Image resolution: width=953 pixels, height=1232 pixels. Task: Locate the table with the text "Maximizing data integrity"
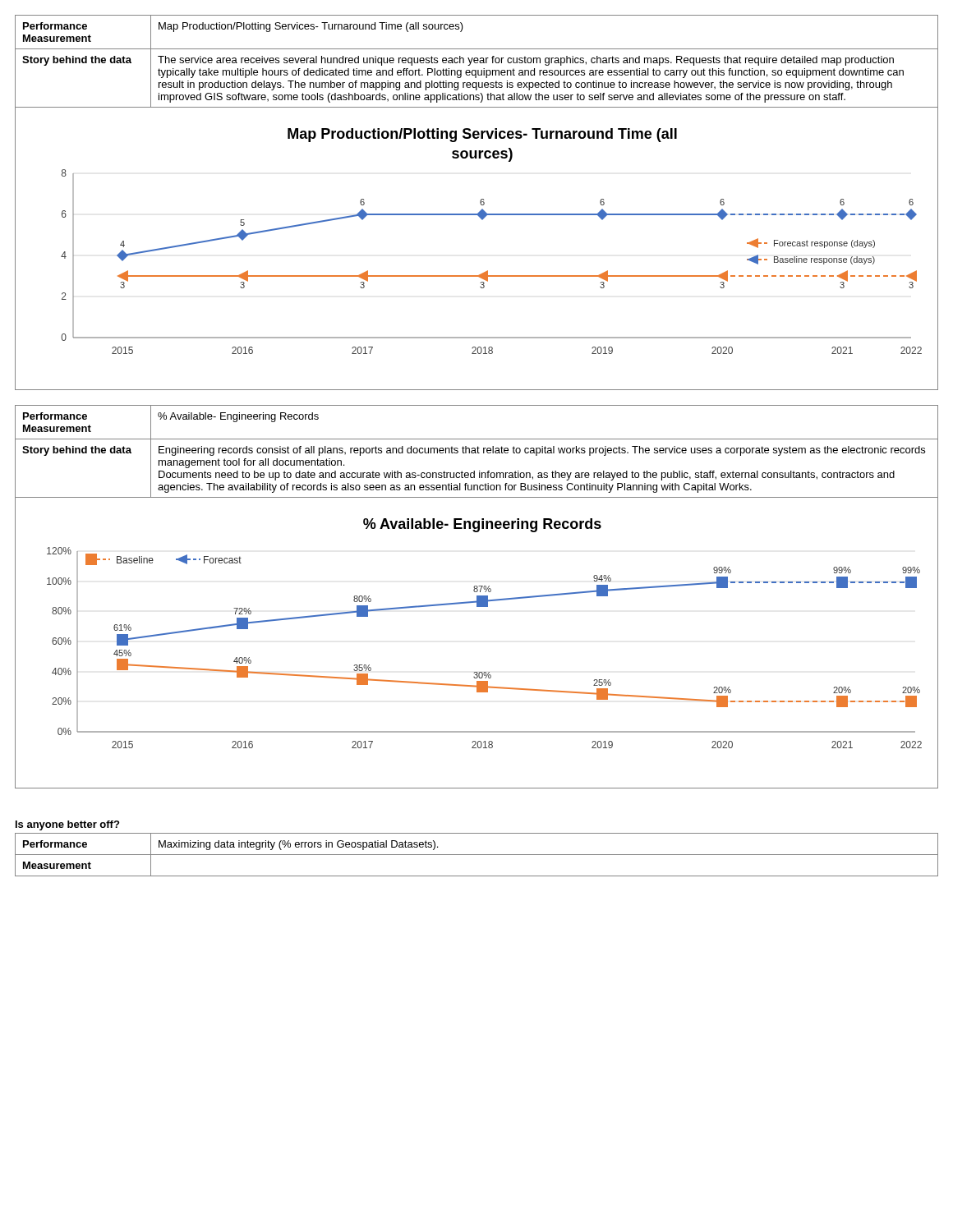(x=476, y=855)
